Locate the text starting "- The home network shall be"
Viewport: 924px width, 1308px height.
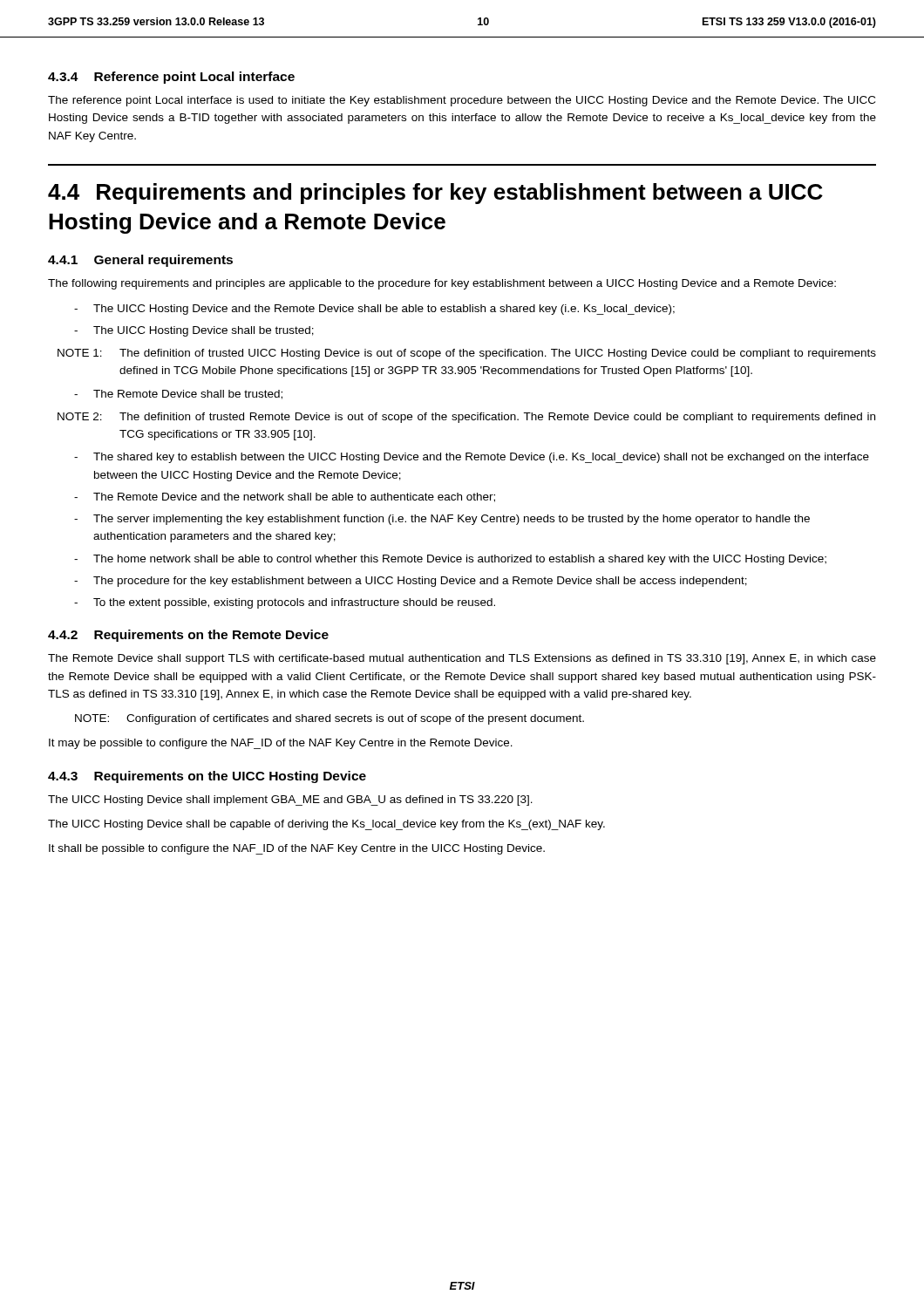click(451, 559)
